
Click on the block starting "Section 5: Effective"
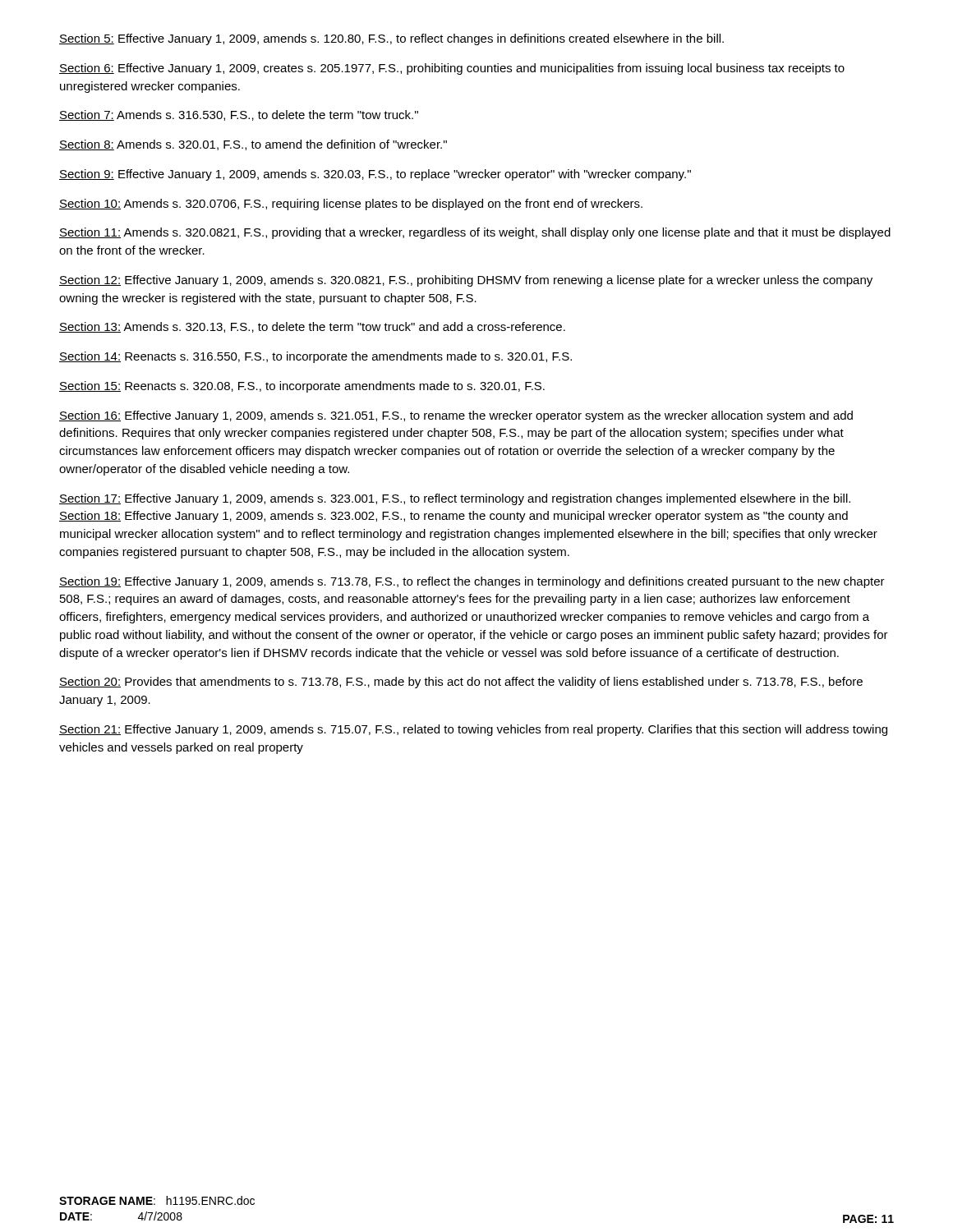tap(392, 38)
